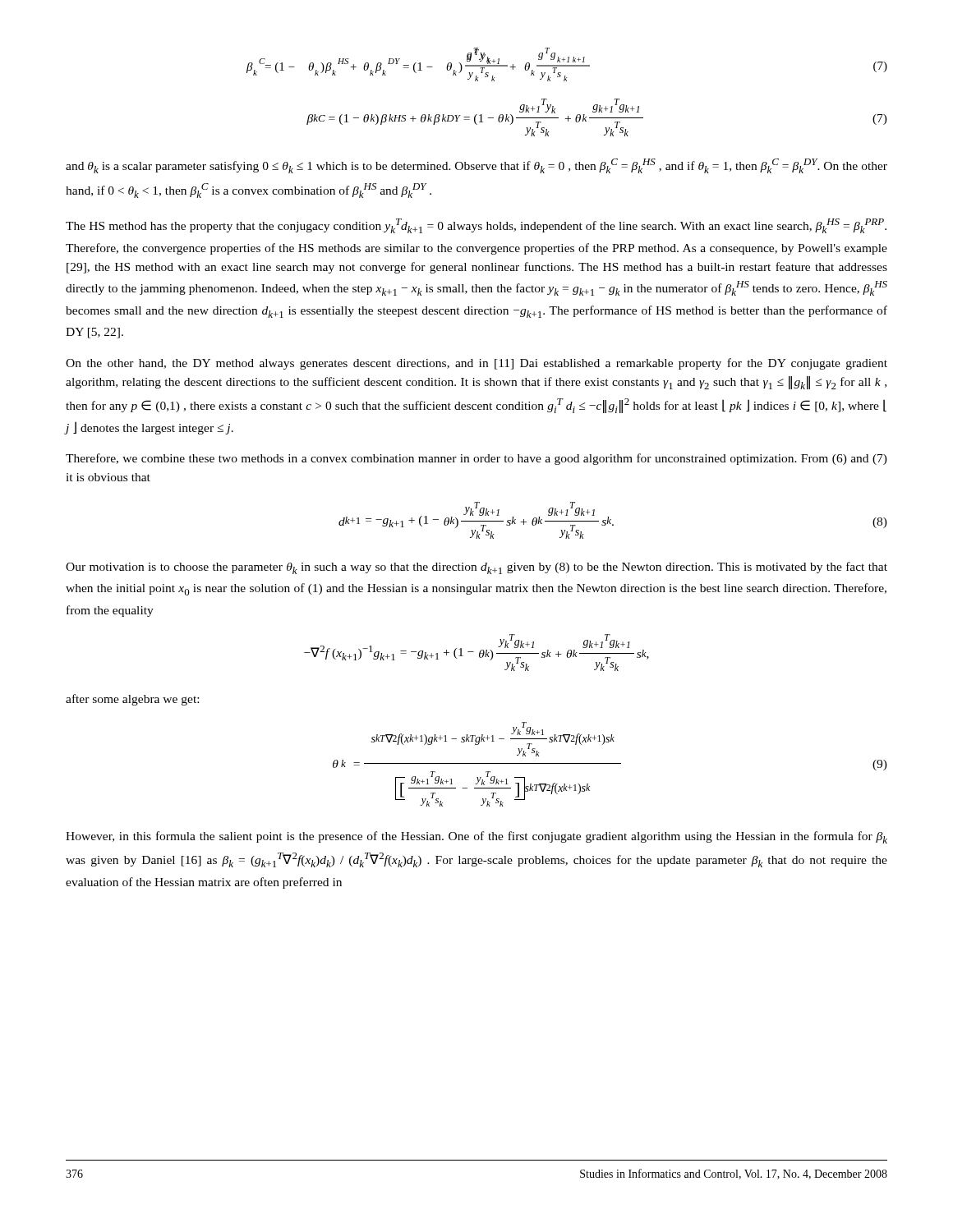Find the formula on this page that starts "θk = skT∇2f(xk+1)gk+1 −"

click(610, 764)
